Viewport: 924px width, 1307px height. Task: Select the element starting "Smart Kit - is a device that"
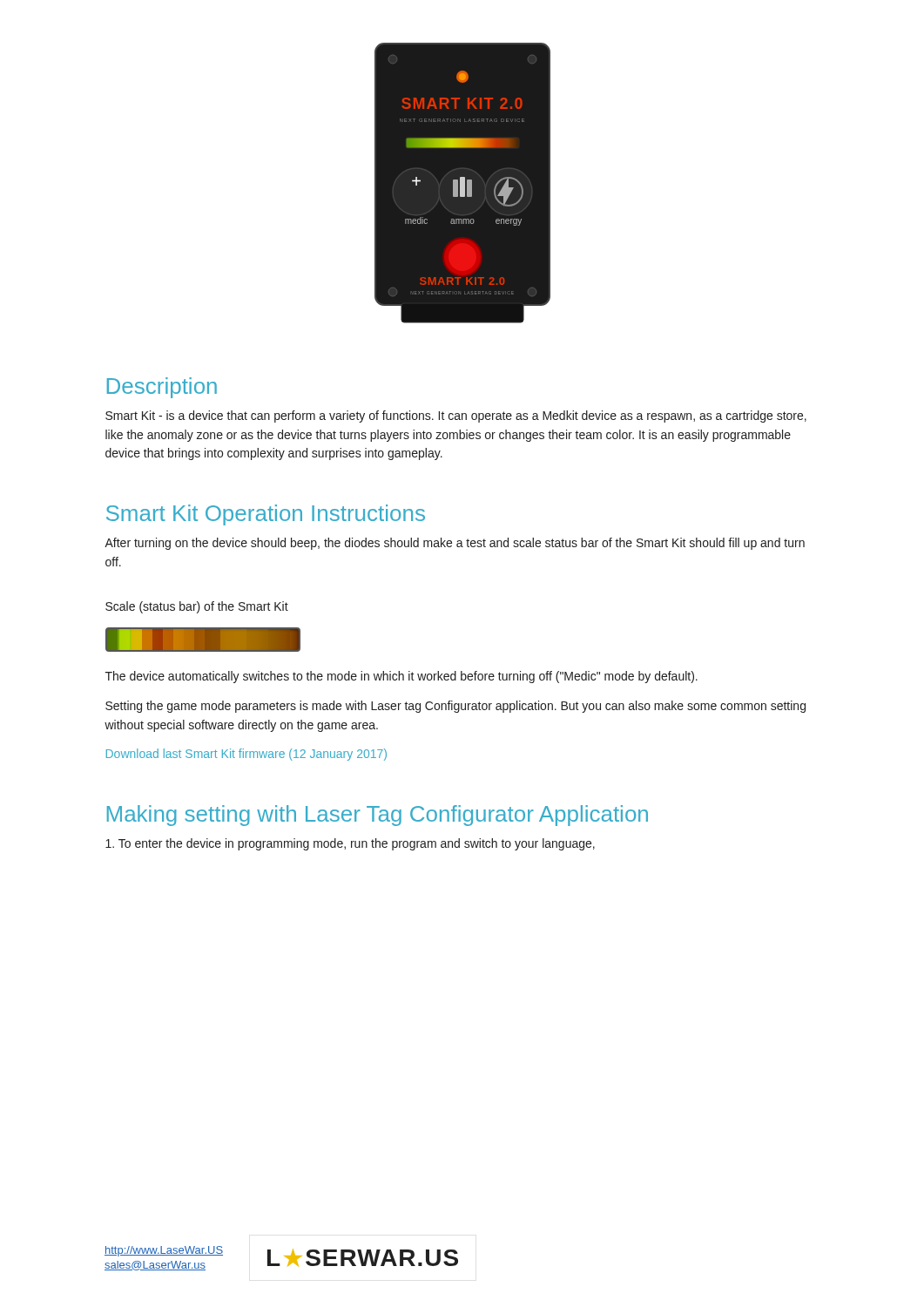456,435
